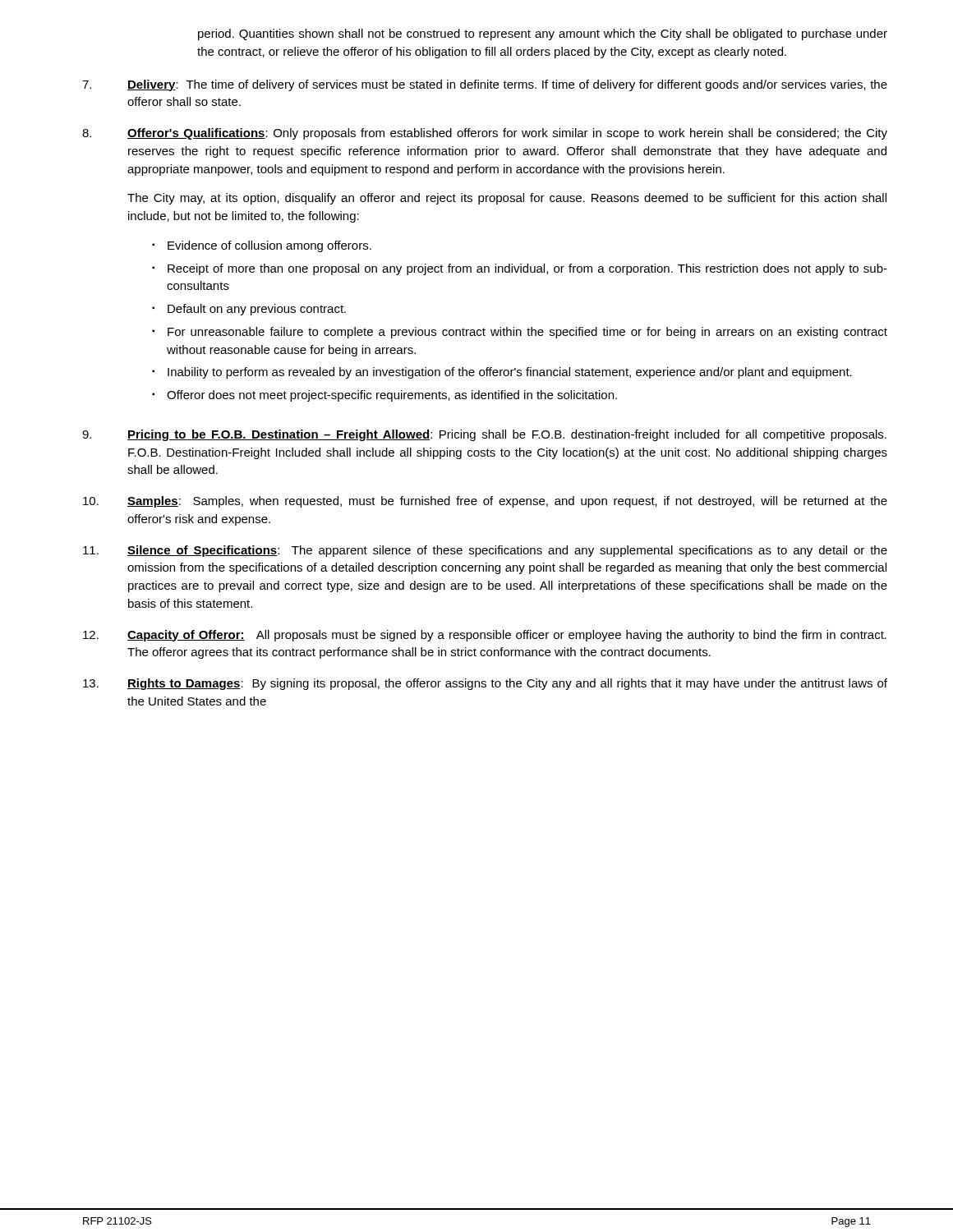Image resolution: width=953 pixels, height=1232 pixels.
Task: Click on the list item containing "10. Samples: Samples, when requested, must be"
Action: (485, 510)
